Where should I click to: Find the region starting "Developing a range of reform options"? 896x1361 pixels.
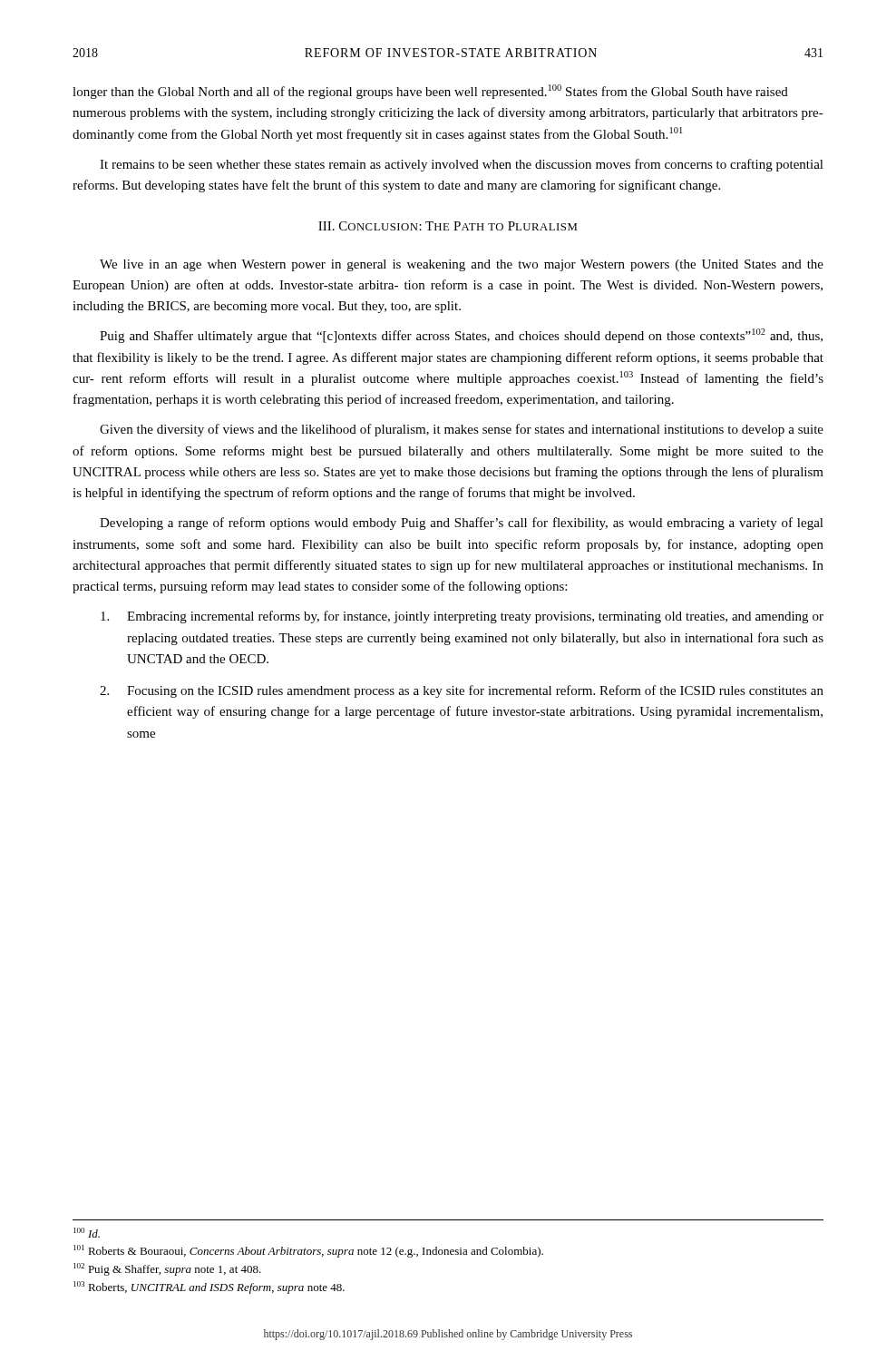point(448,554)
